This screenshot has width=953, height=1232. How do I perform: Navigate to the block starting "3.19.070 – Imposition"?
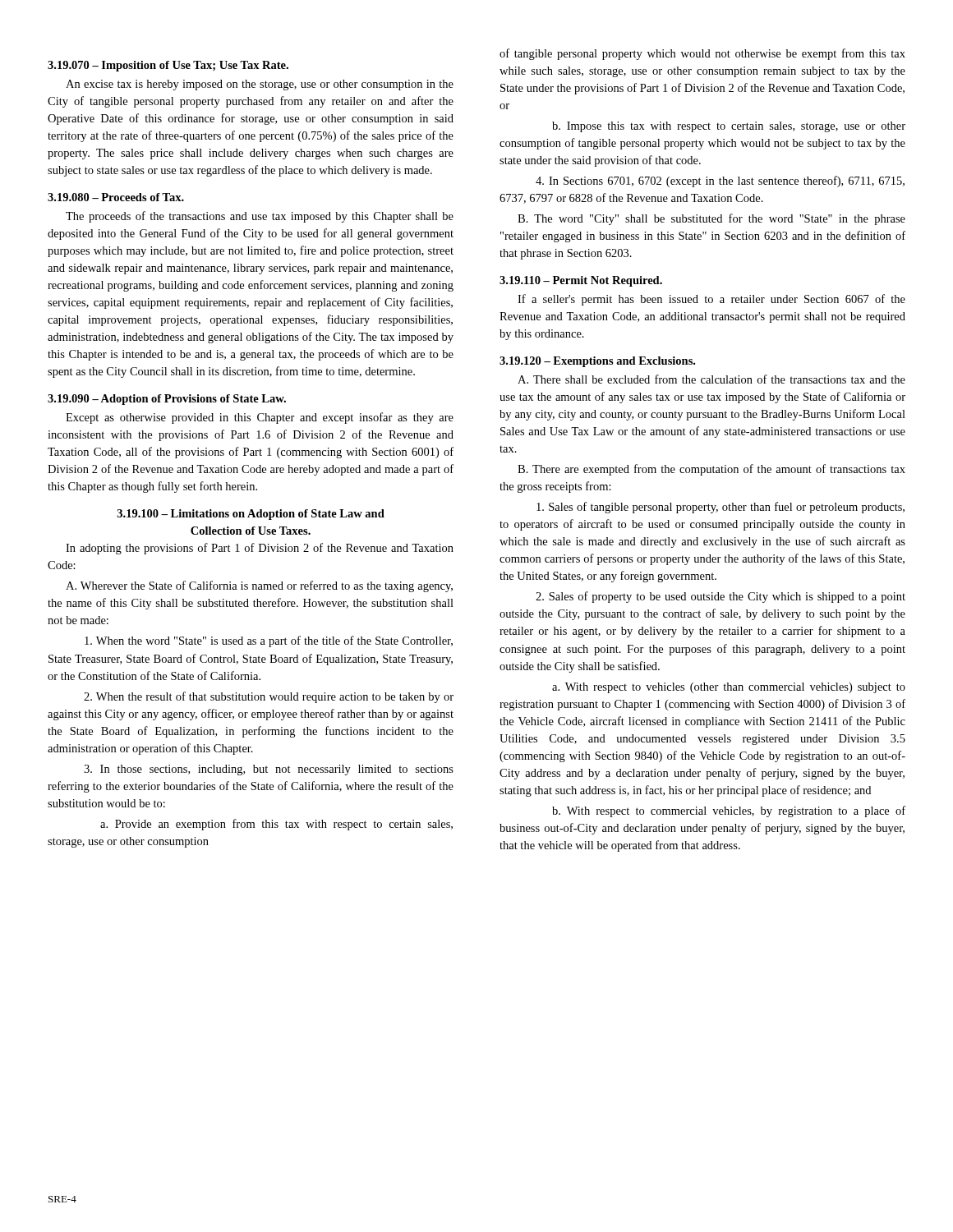click(168, 65)
